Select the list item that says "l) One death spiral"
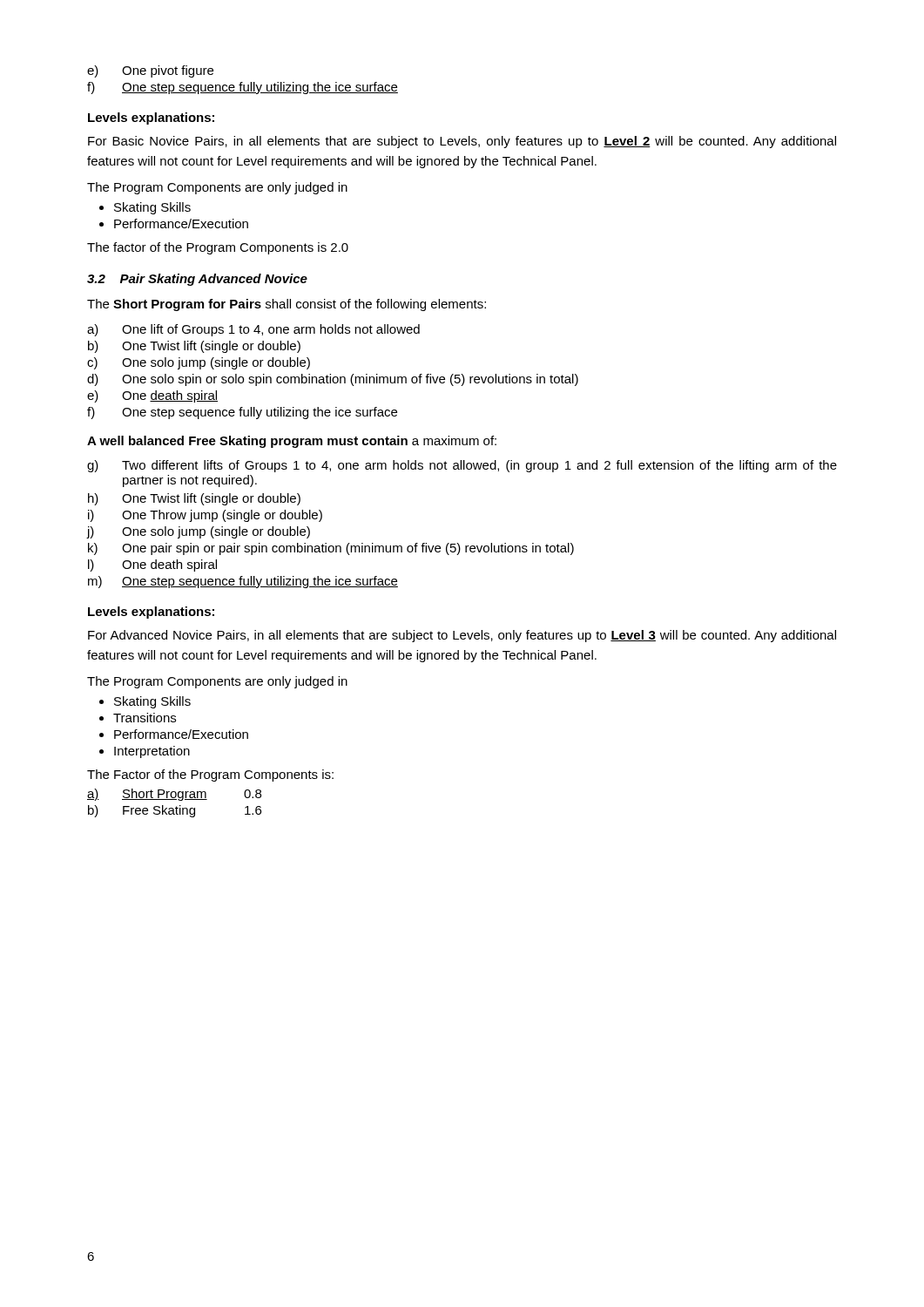The image size is (924, 1307). [x=462, y=564]
